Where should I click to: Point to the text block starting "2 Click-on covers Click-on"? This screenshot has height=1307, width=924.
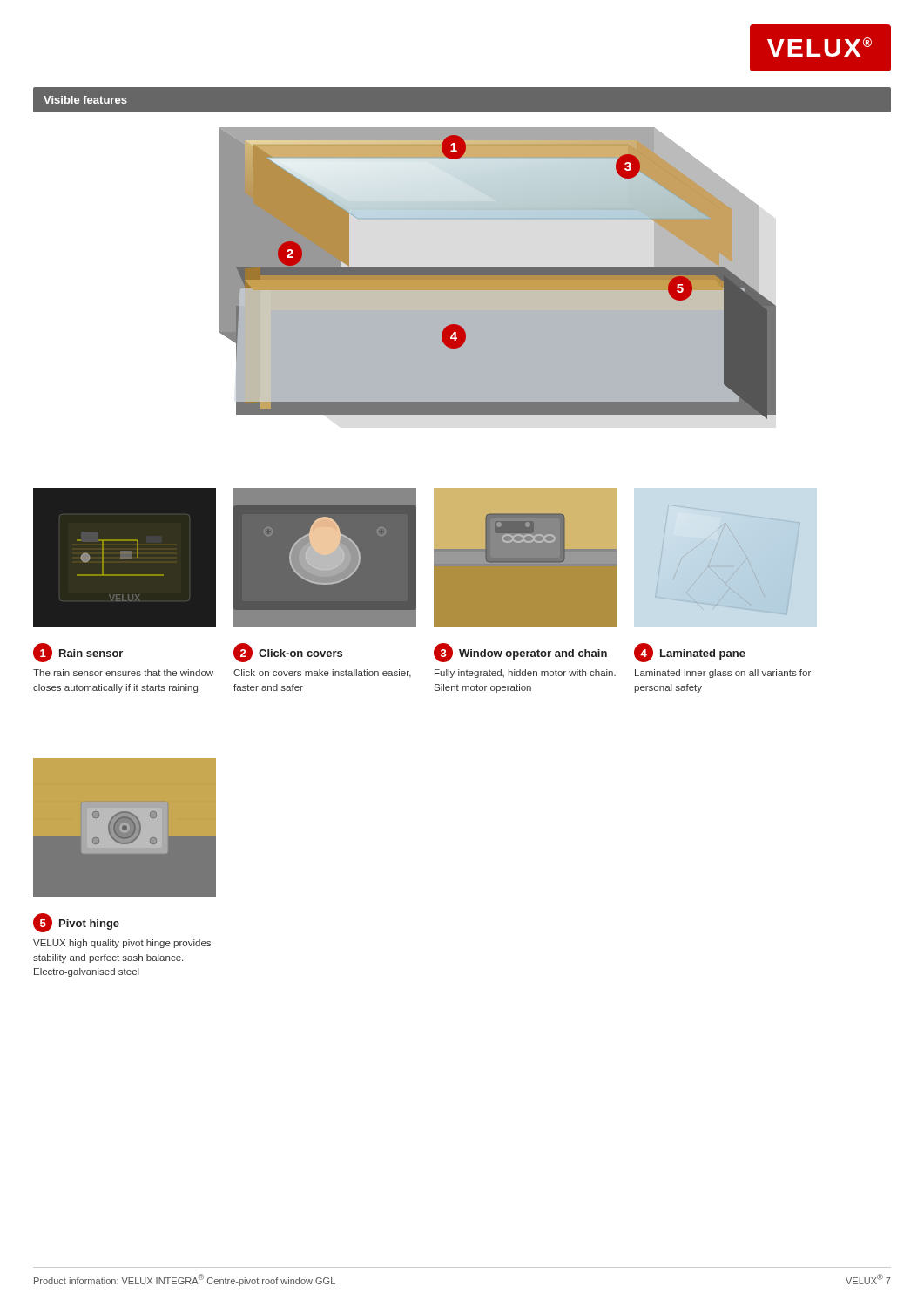325,669
